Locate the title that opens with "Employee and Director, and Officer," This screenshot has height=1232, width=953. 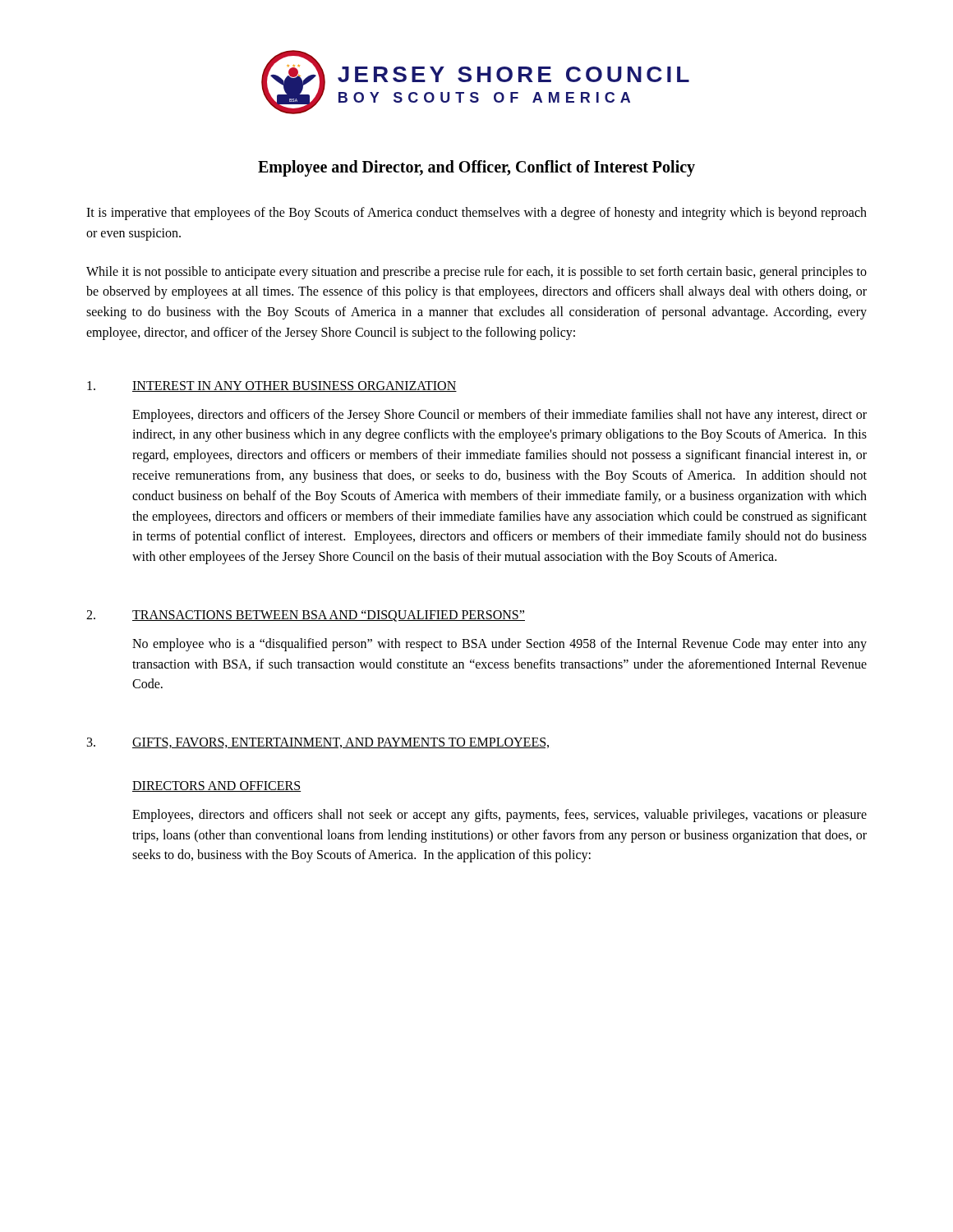476,167
